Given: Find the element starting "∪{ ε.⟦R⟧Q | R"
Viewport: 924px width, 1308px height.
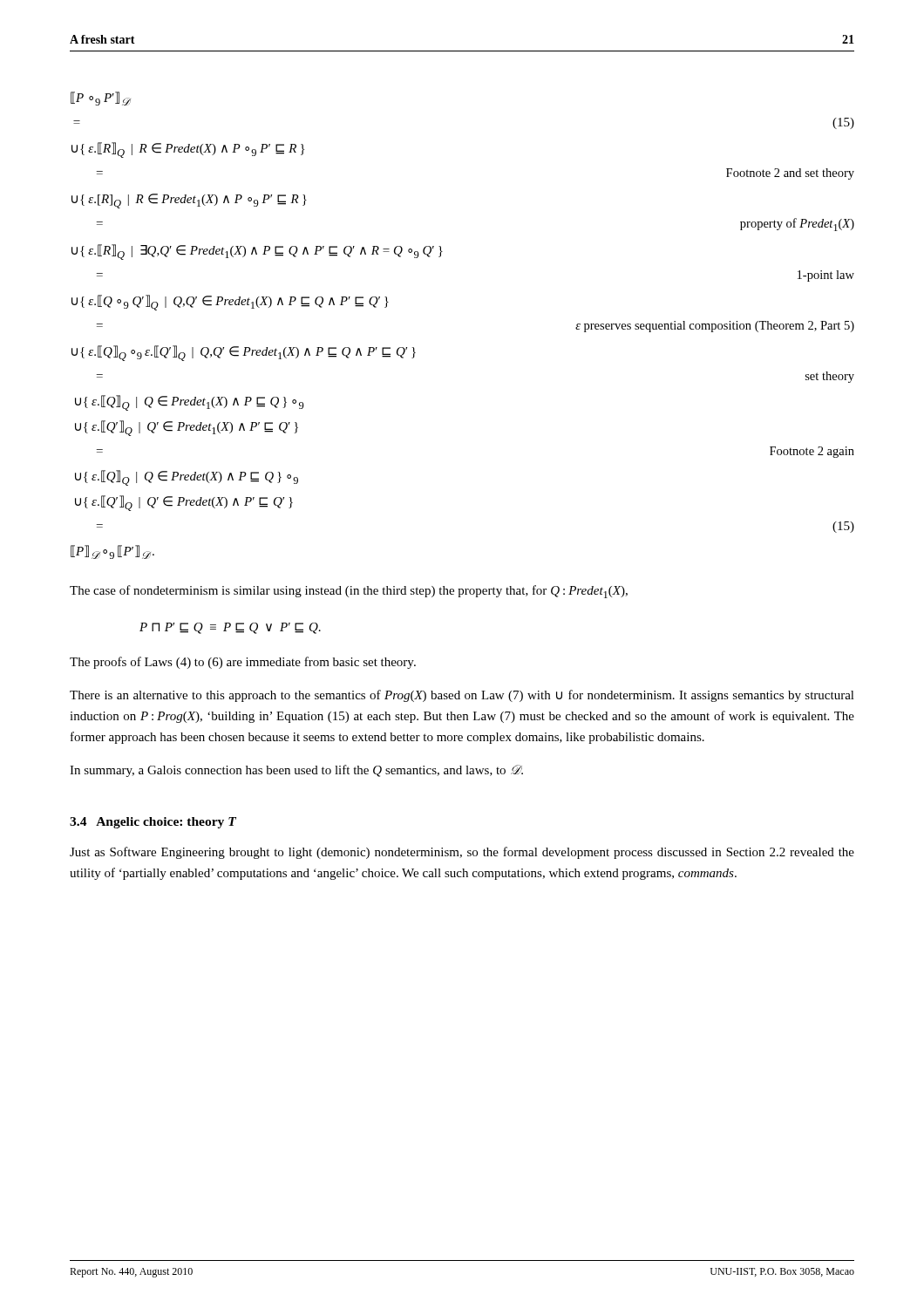Looking at the screenshot, I should tap(188, 150).
